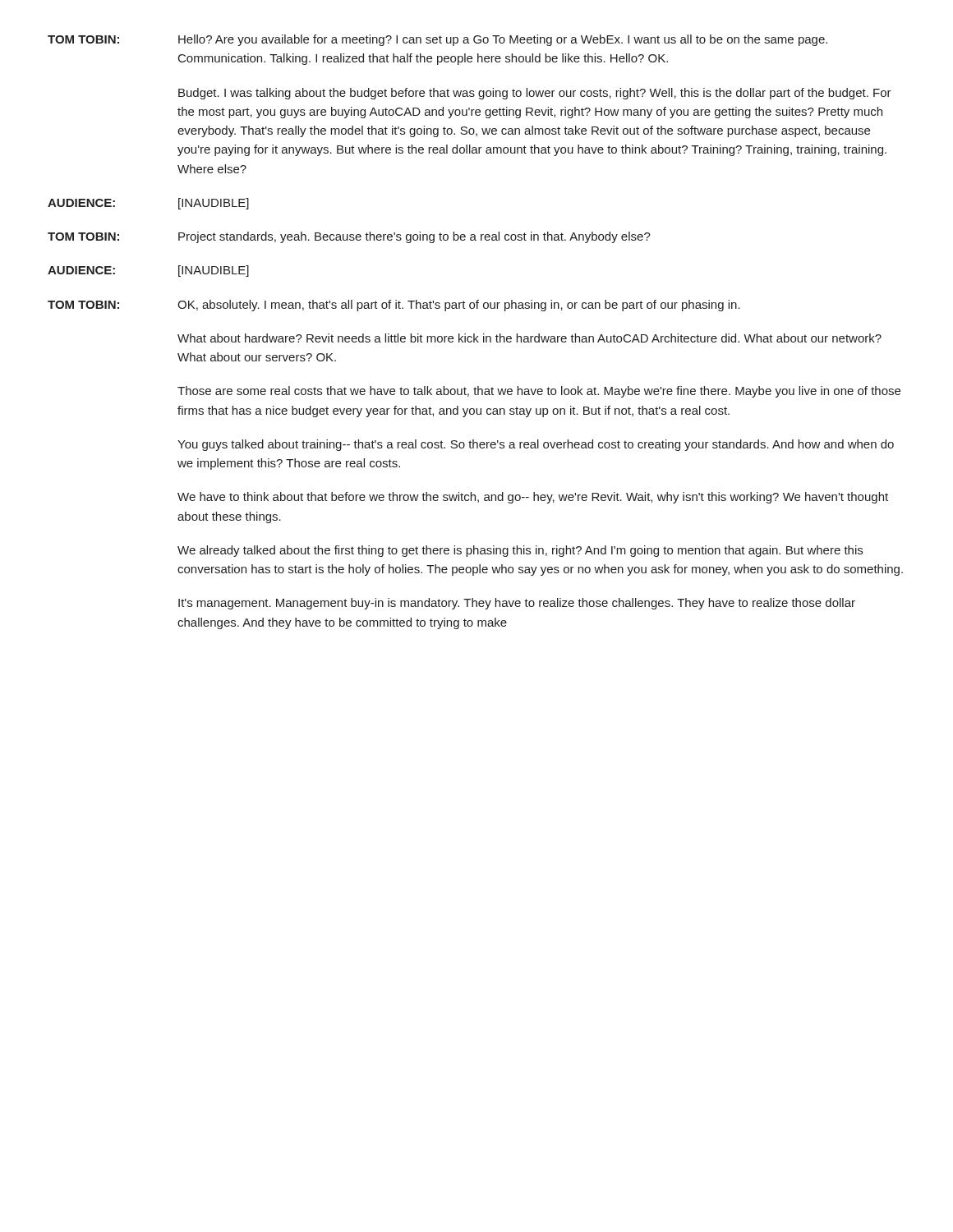
Task: Point to the text starting "We have to think about that"
Action: tap(533, 506)
